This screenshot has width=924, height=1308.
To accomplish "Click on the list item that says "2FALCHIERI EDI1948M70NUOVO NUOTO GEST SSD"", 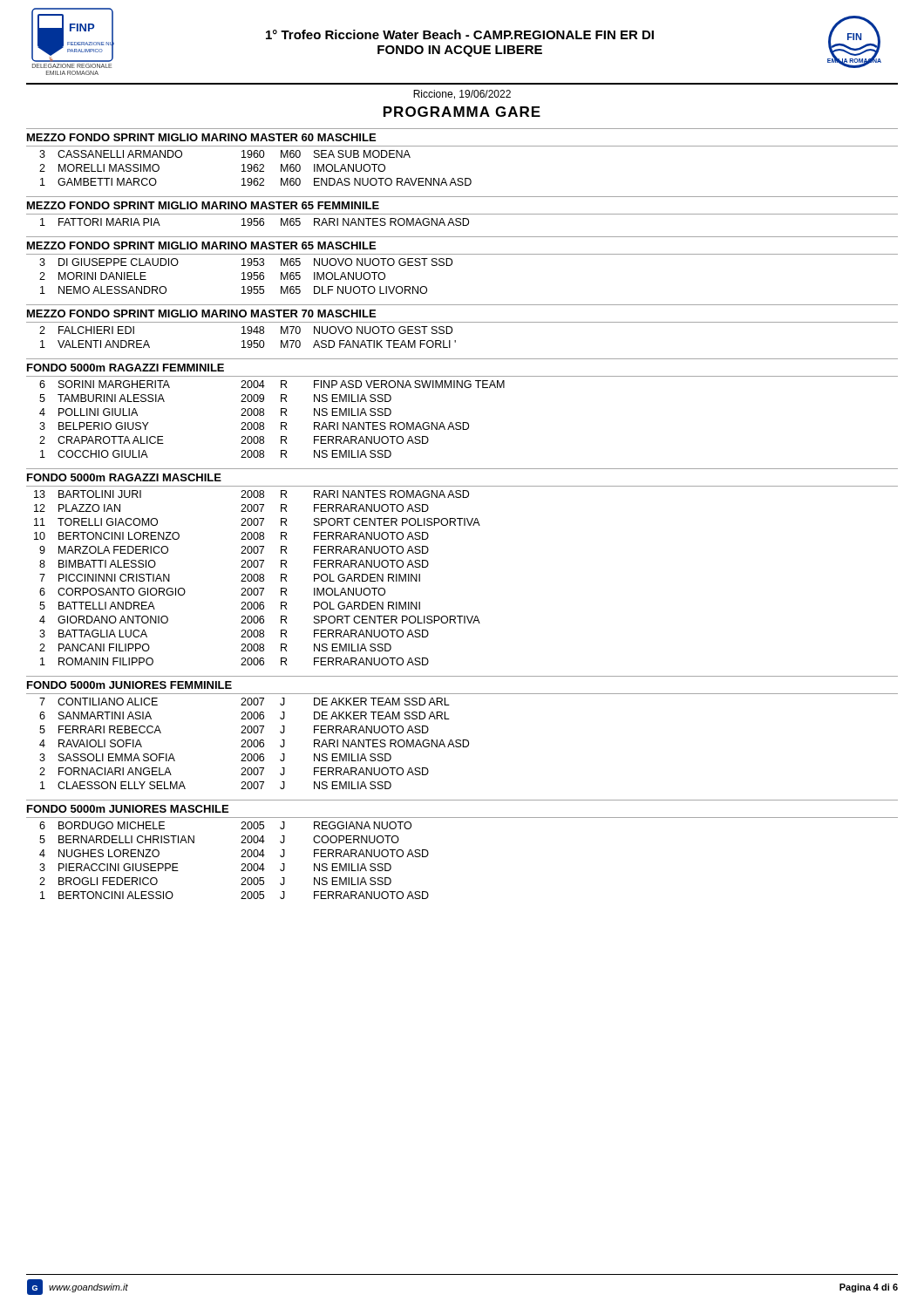I will click(x=462, y=330).
